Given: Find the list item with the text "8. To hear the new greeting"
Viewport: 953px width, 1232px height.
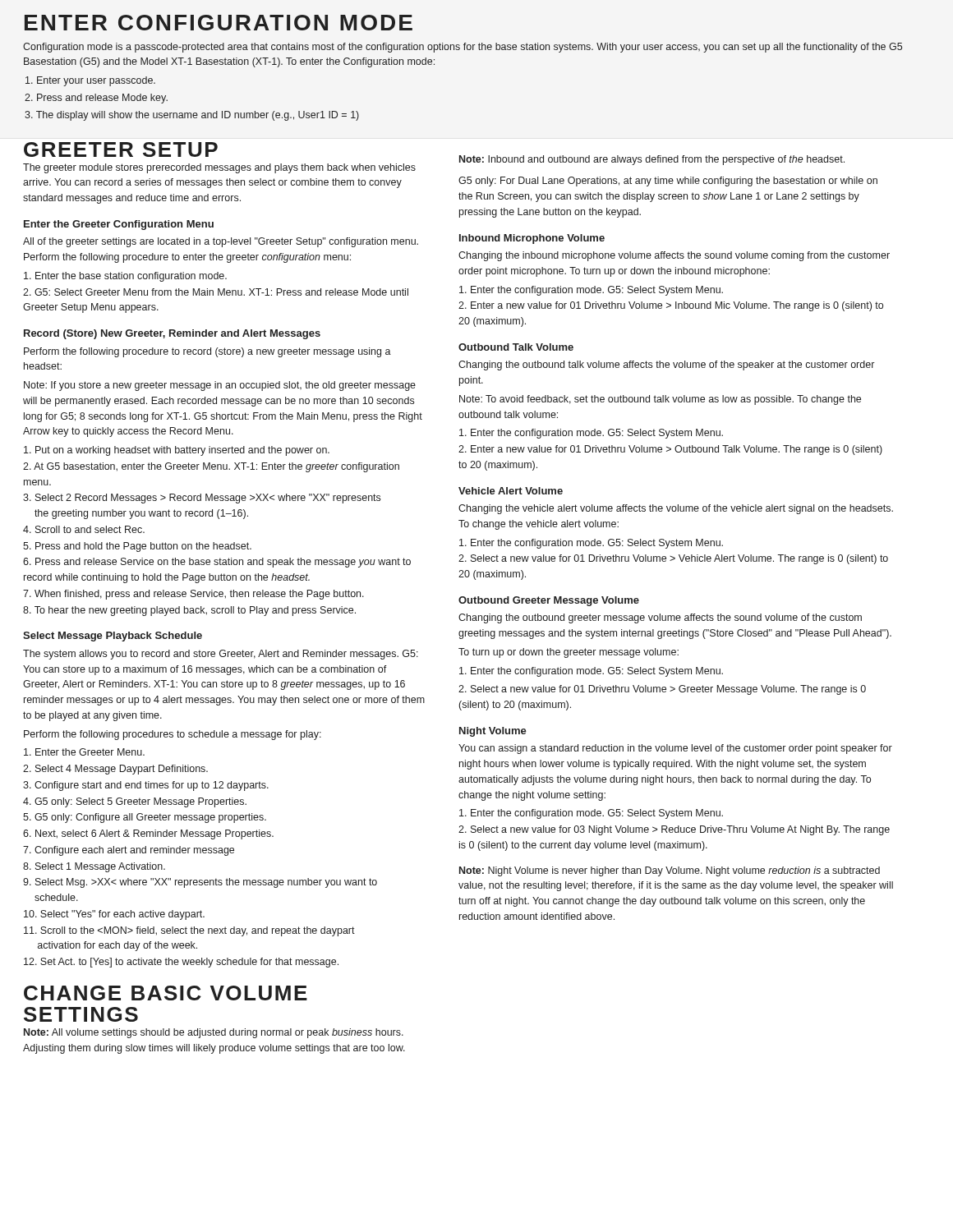Looking at the screenshot, I should coord(190,610).
